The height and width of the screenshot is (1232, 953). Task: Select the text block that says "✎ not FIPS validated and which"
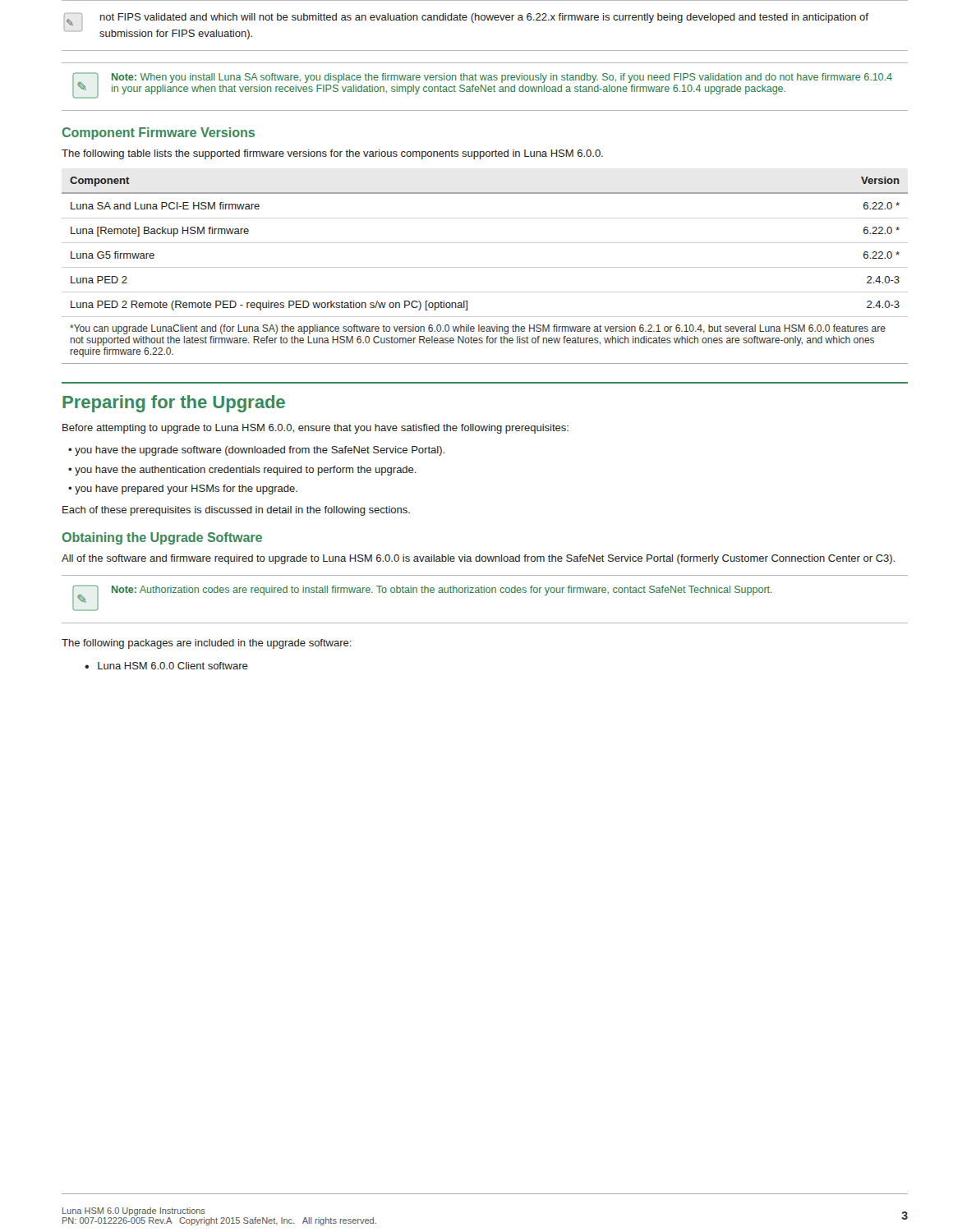click(x=485, y=26)
